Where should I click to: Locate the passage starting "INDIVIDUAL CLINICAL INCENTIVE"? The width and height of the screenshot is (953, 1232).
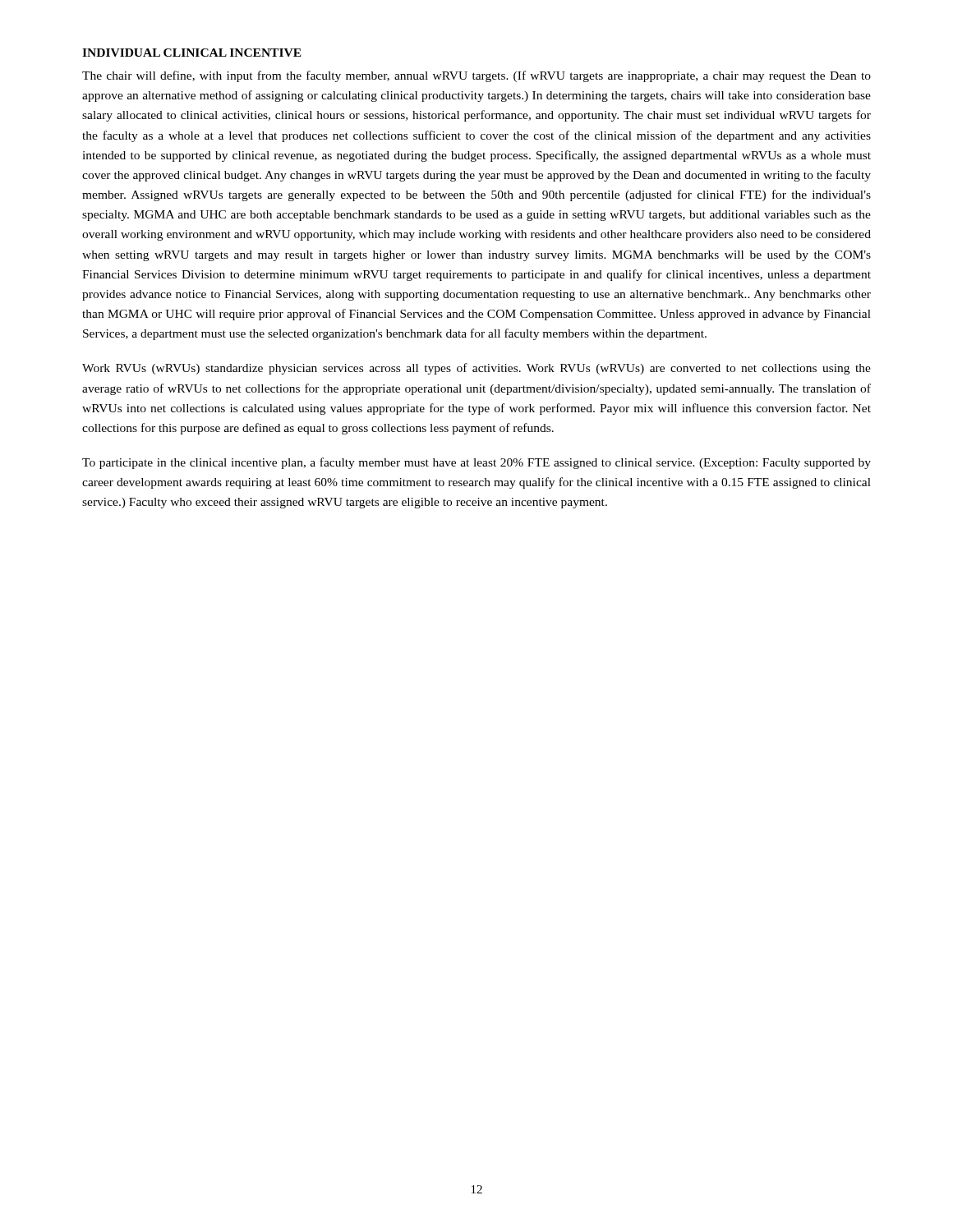coord(192,52)
